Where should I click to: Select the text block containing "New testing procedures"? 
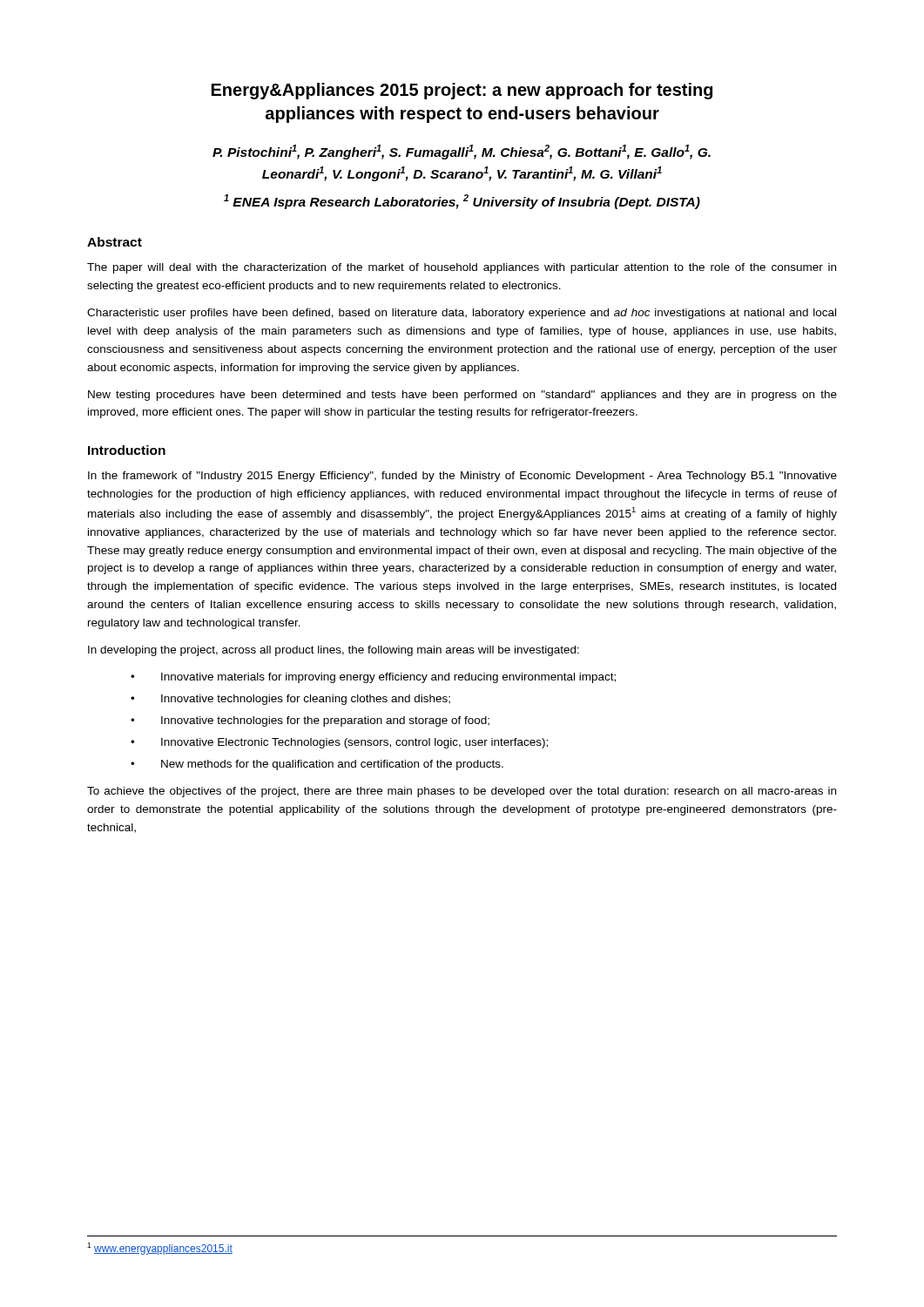coord(462,403)
